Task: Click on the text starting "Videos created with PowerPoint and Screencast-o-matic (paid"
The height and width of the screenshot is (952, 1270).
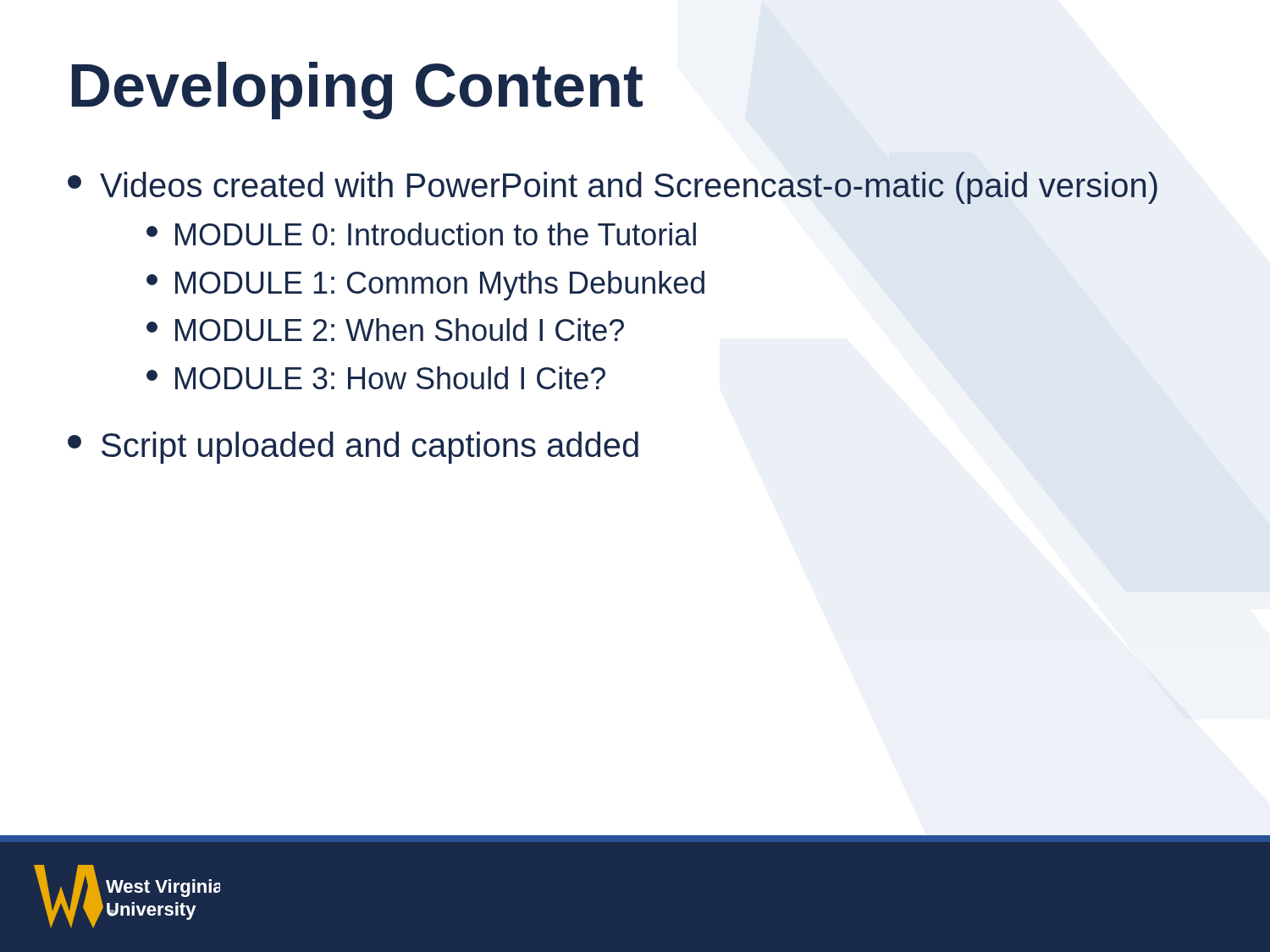Action: (x=613, y=286)
